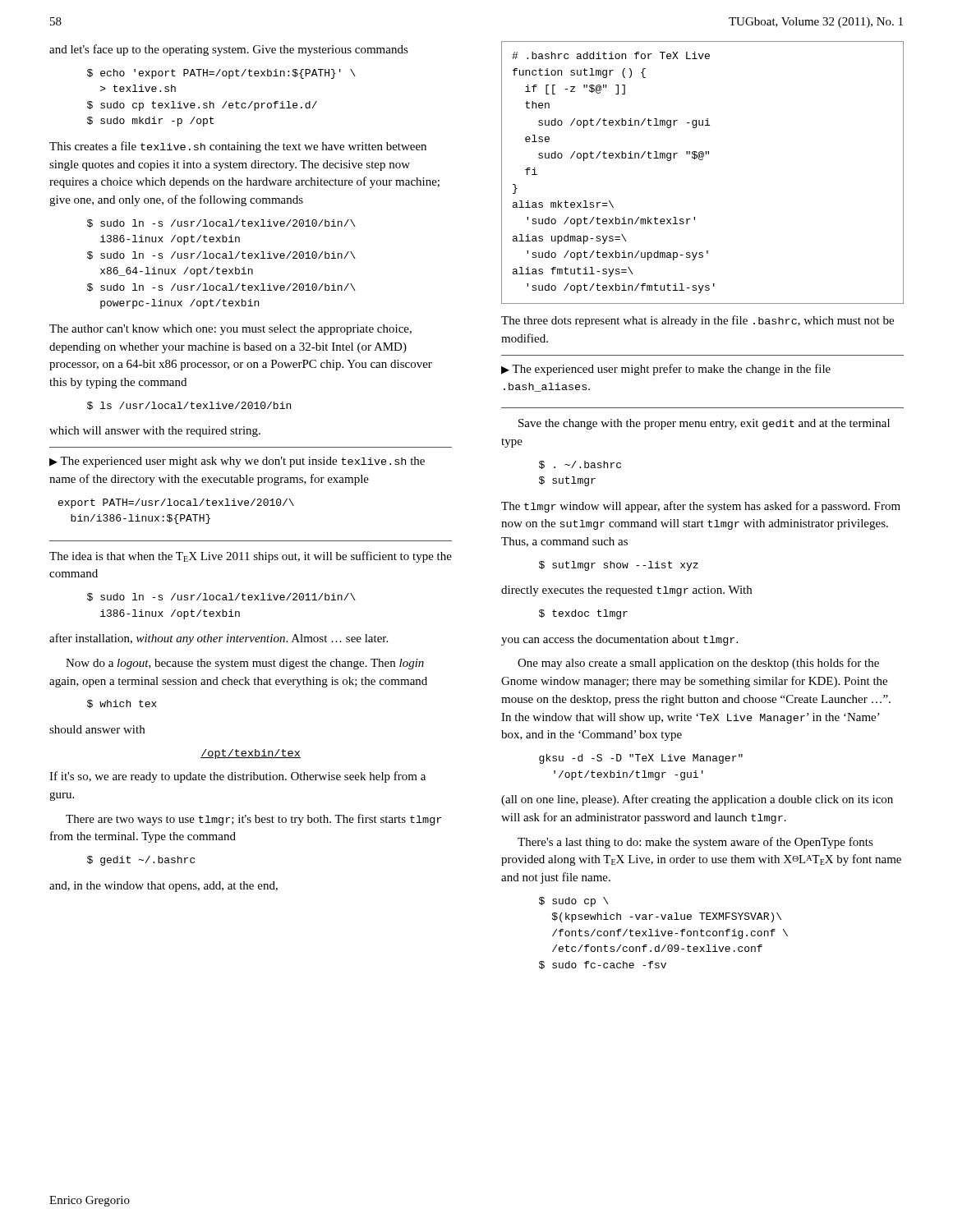
Task: Find the block on this page that starts "The author can't know which"
Action: pos(251,356)
